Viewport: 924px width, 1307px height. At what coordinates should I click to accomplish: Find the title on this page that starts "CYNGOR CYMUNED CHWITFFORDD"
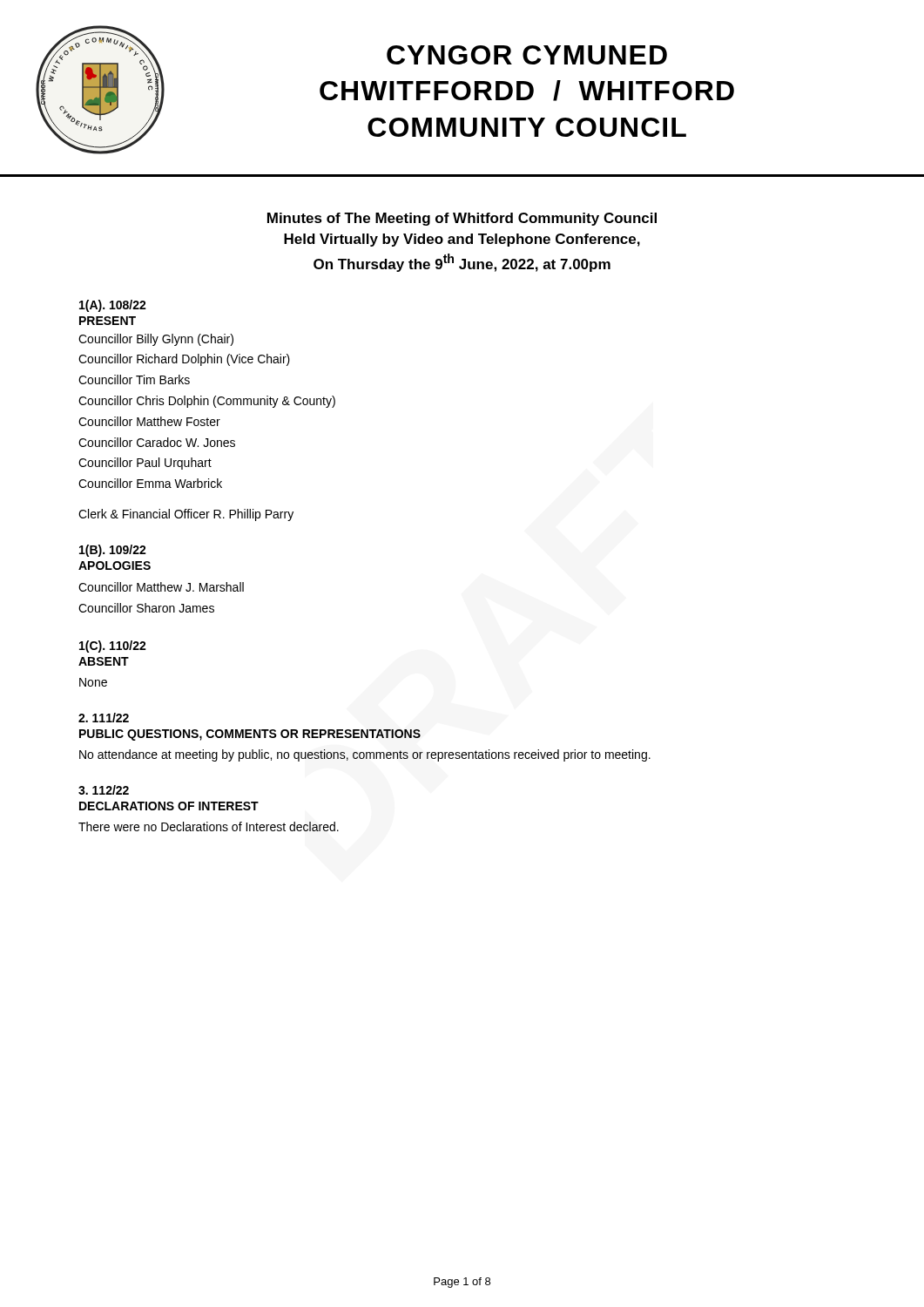point(527,91)
